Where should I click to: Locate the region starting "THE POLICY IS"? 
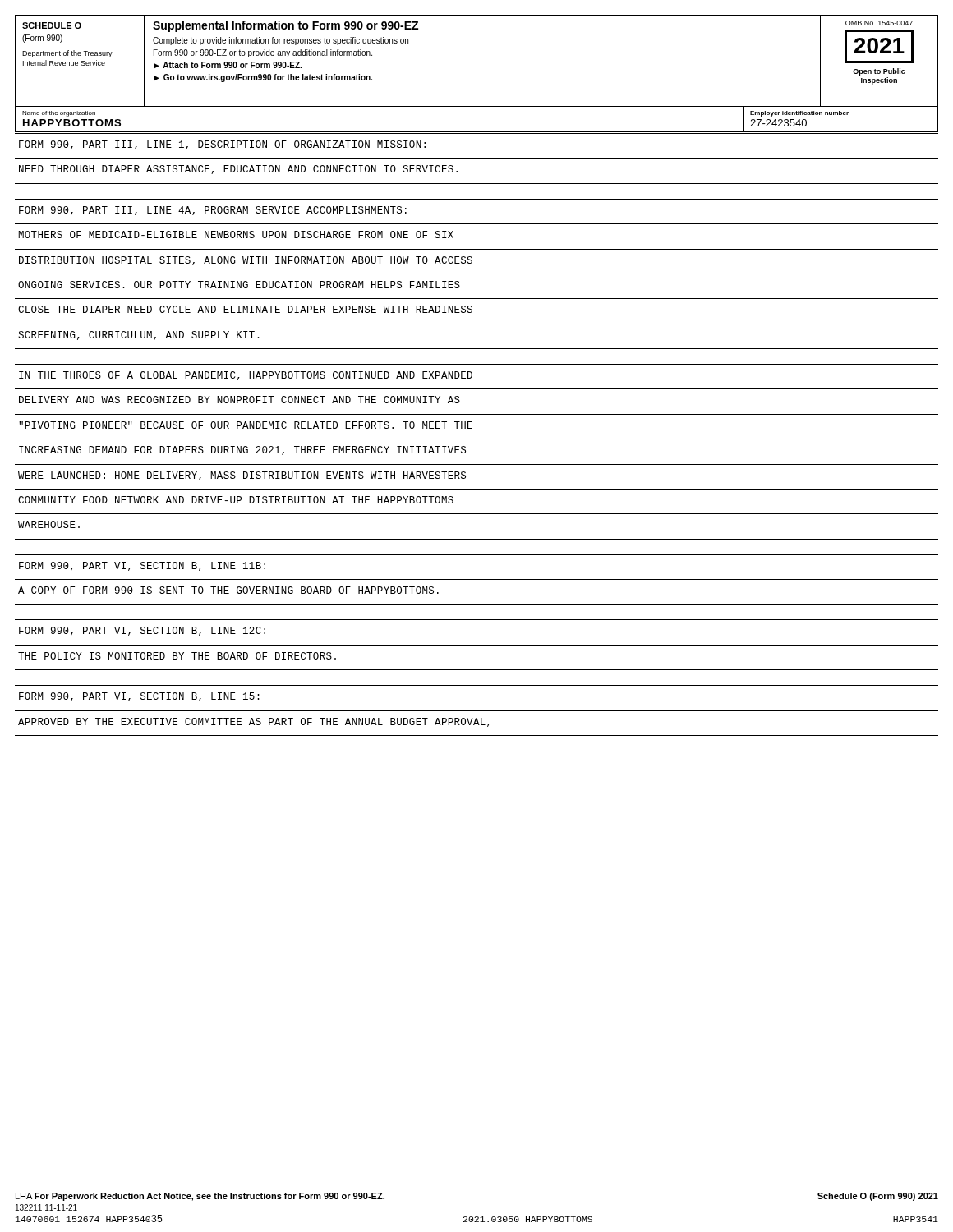(178, 657)
